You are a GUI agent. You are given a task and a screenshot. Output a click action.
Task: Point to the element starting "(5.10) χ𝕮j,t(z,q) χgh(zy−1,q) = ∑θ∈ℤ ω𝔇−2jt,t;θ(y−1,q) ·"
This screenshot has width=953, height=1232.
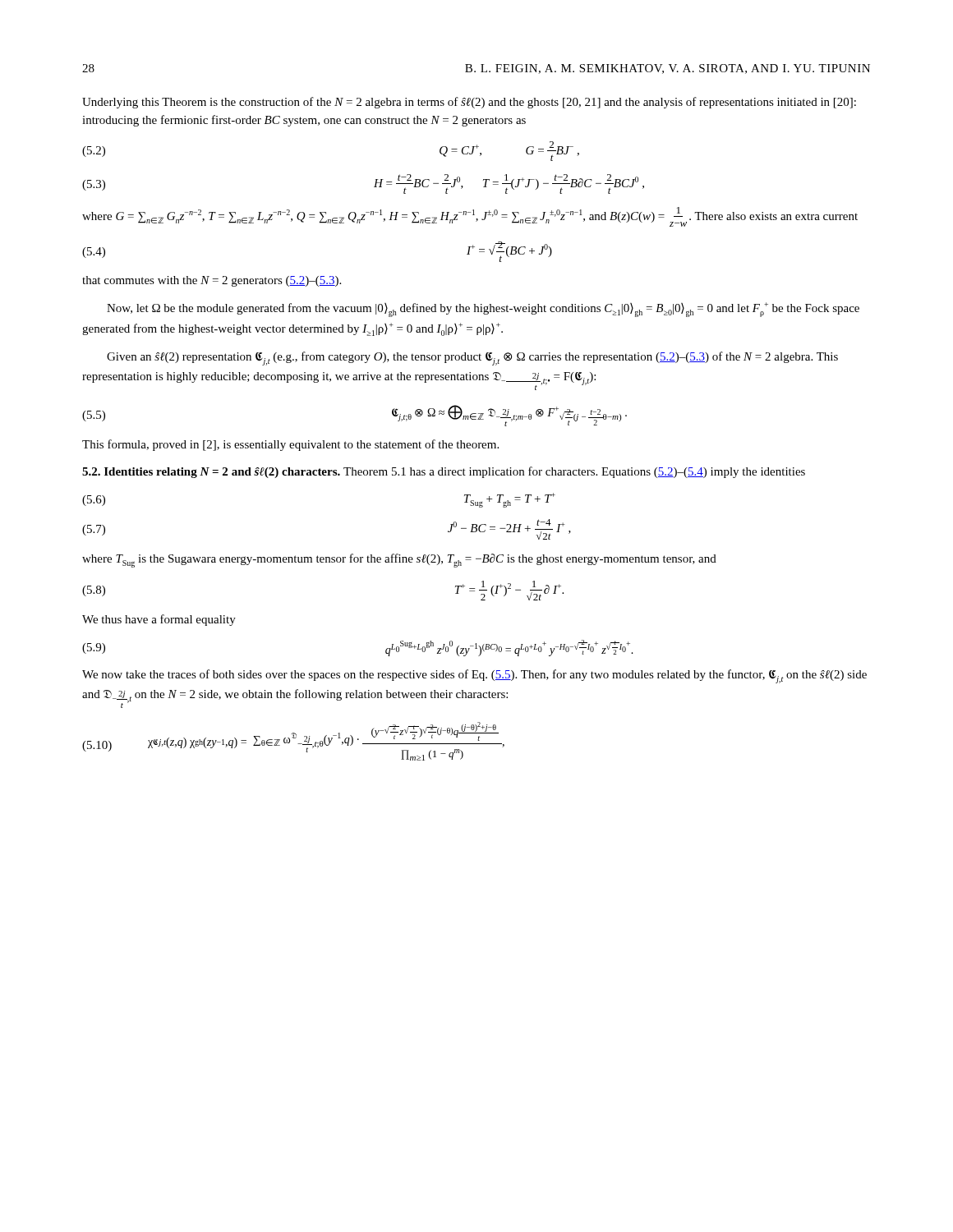[476, 742]
